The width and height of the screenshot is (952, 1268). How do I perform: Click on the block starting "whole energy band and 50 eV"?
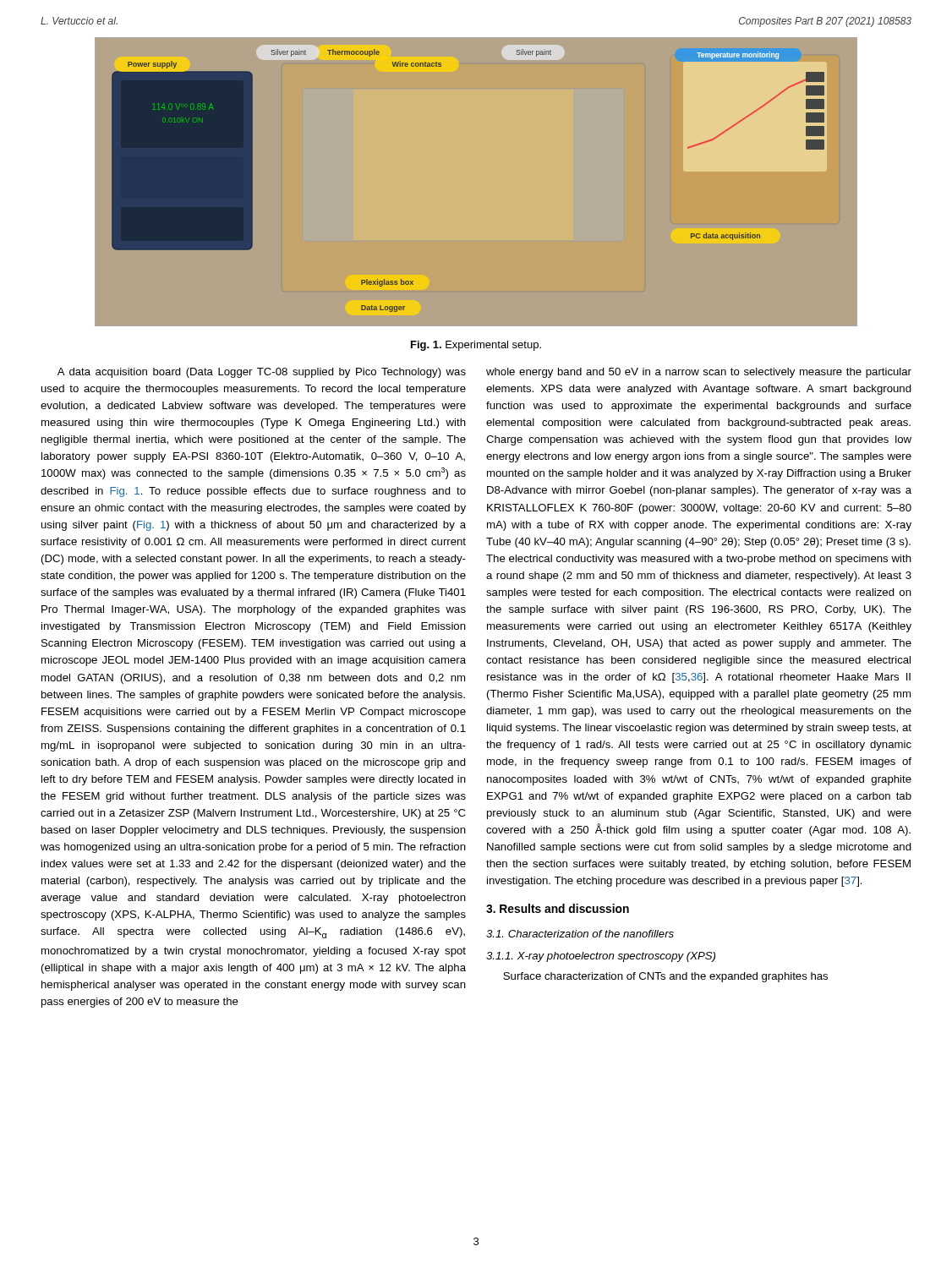(699, 626)
